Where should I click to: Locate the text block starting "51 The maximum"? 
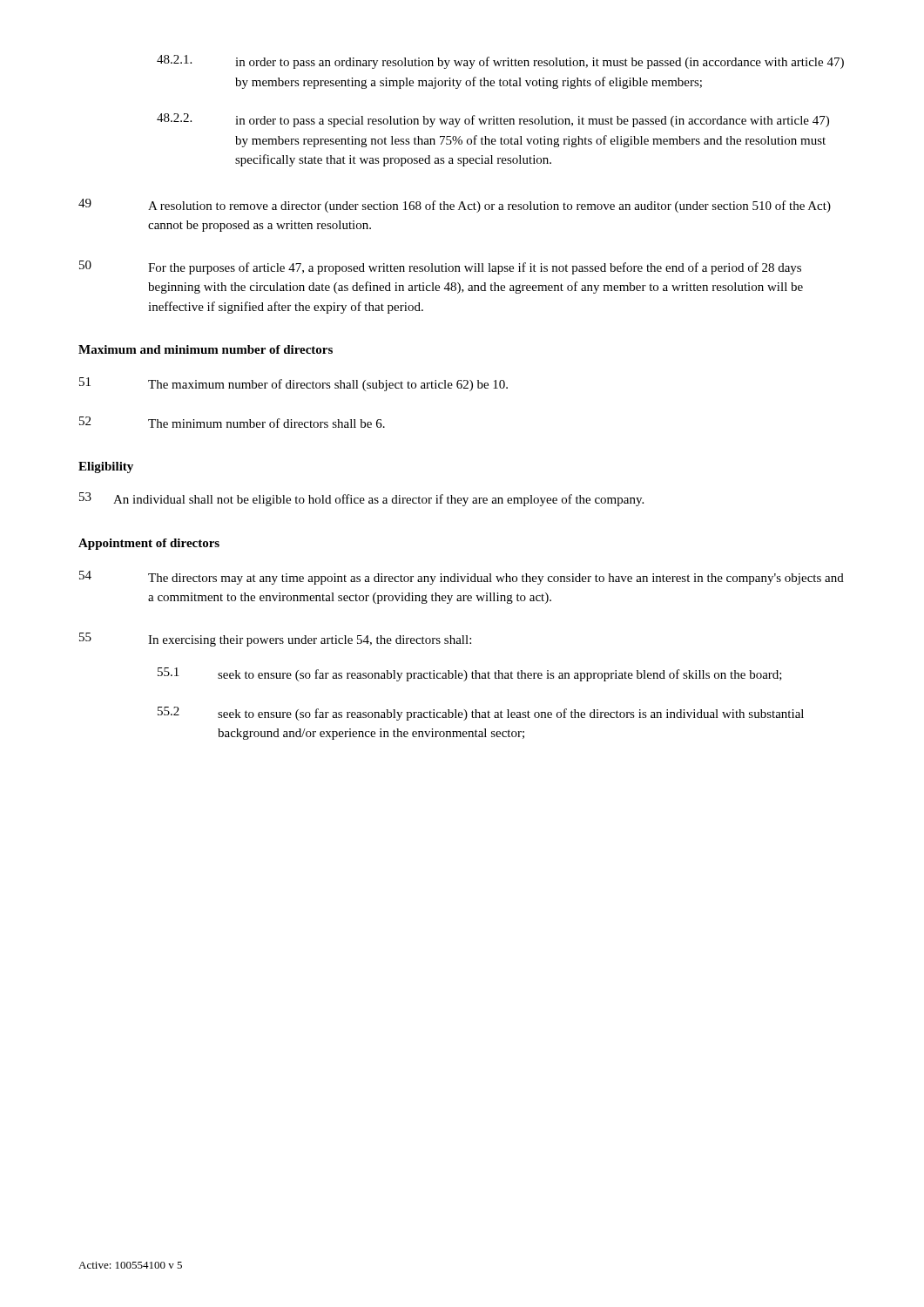click(462, 385)
